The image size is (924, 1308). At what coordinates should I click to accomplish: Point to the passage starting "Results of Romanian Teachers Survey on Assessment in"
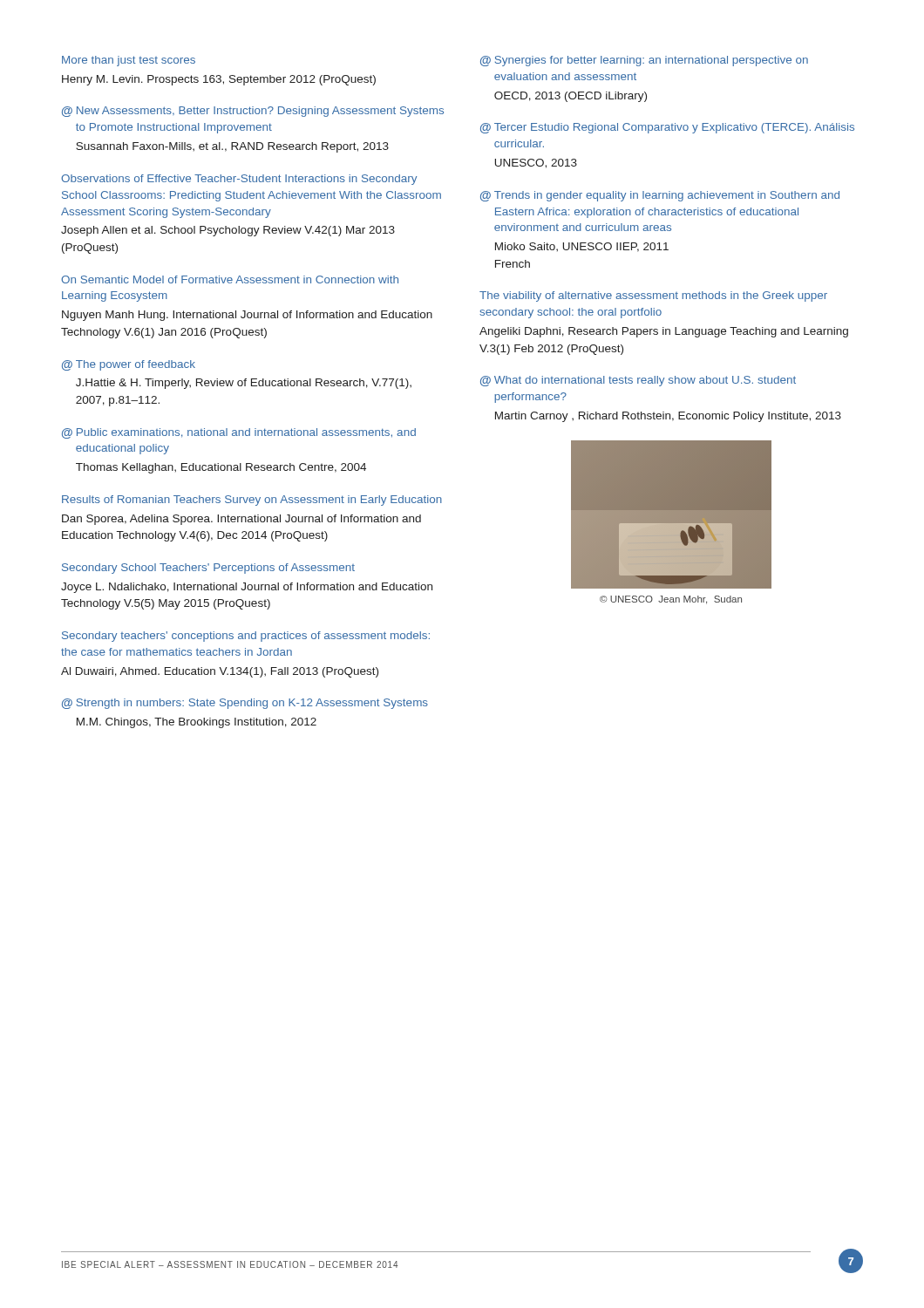pos(253,518)
